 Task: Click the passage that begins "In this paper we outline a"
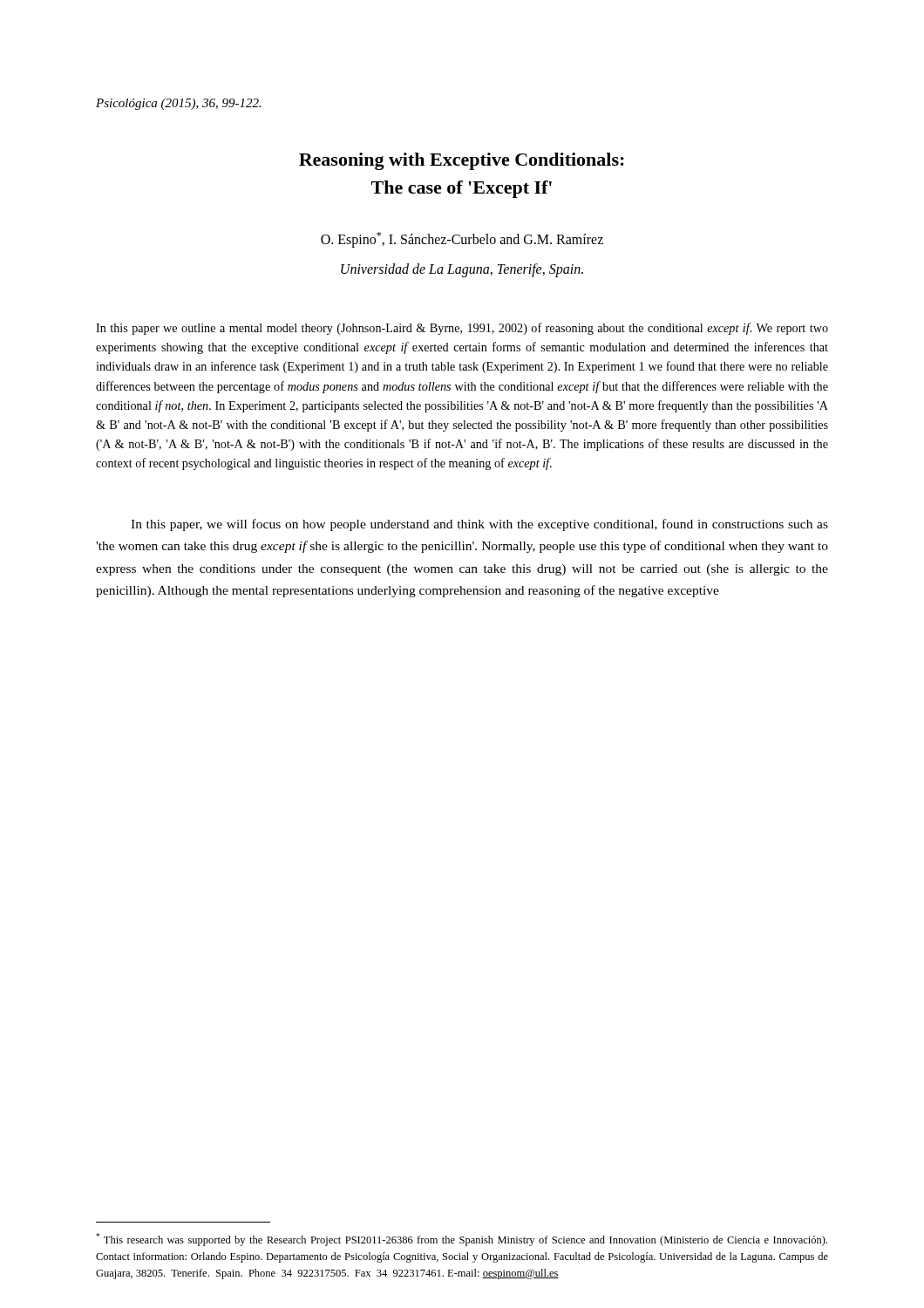(x=462, y=396)
